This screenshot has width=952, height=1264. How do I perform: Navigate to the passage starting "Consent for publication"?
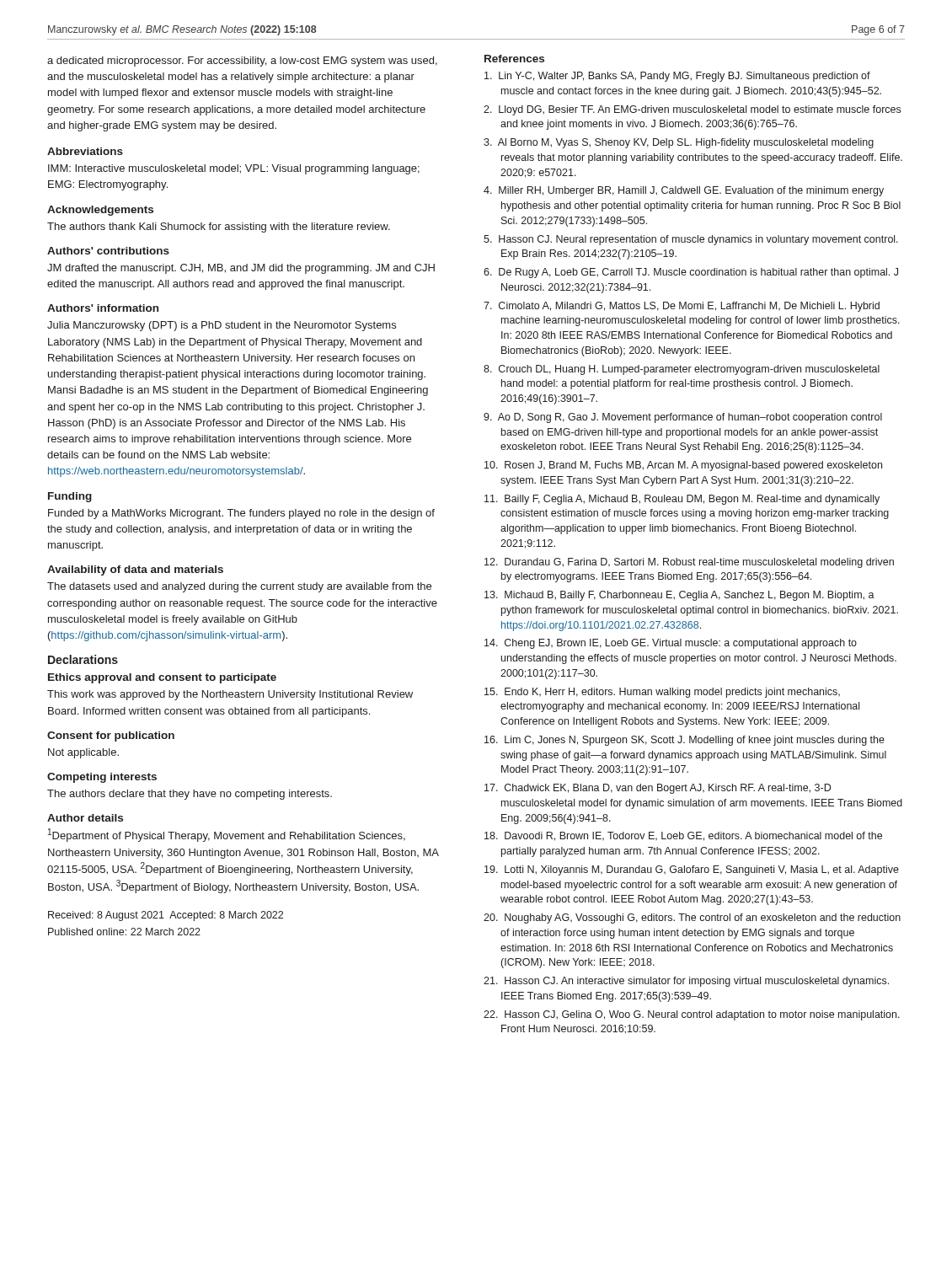pos(111,735)
